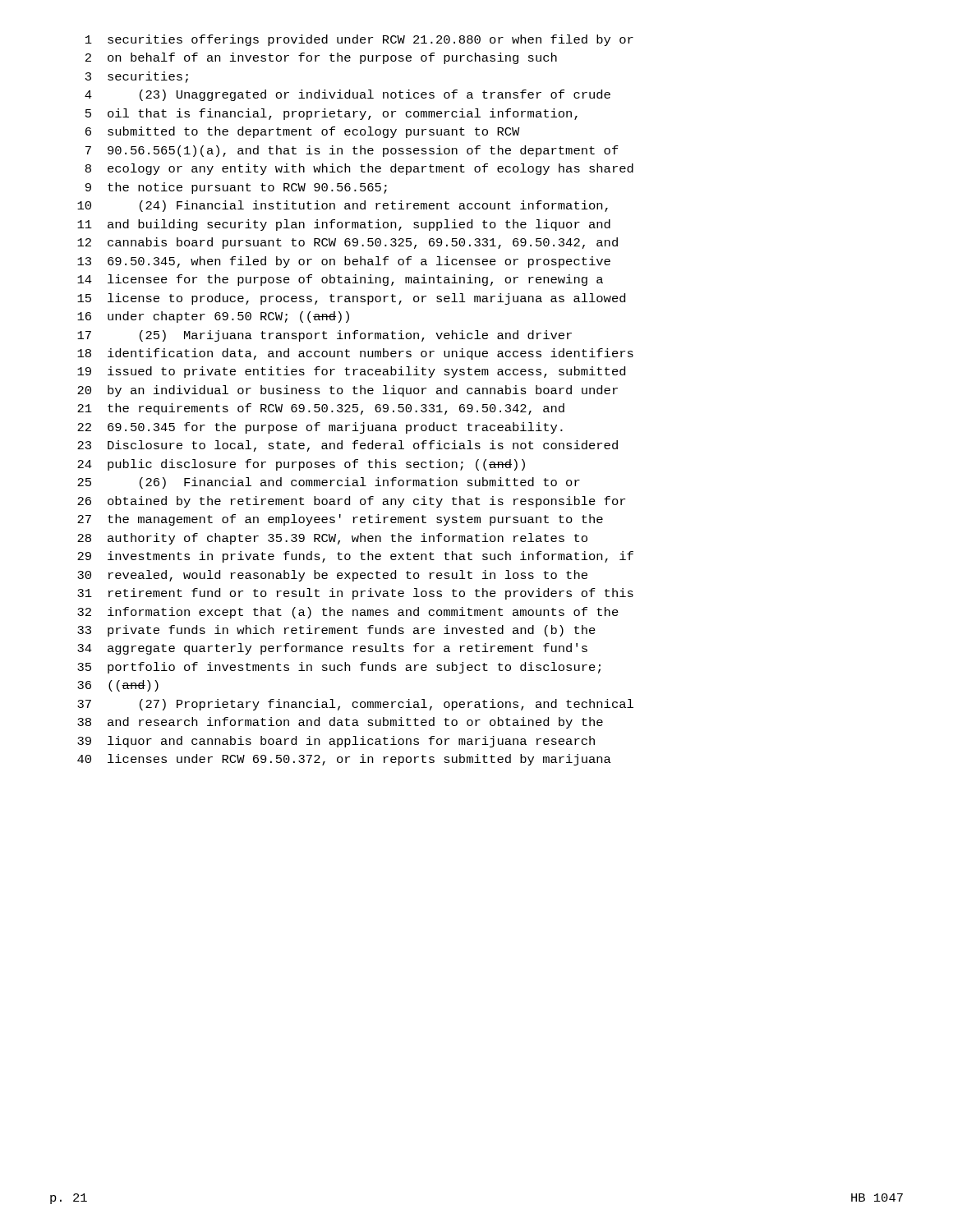The width and height of the screenshot is (953, 1232).
Task: Find the list item that says "11 and building security"
Action: tap(476, 225)
